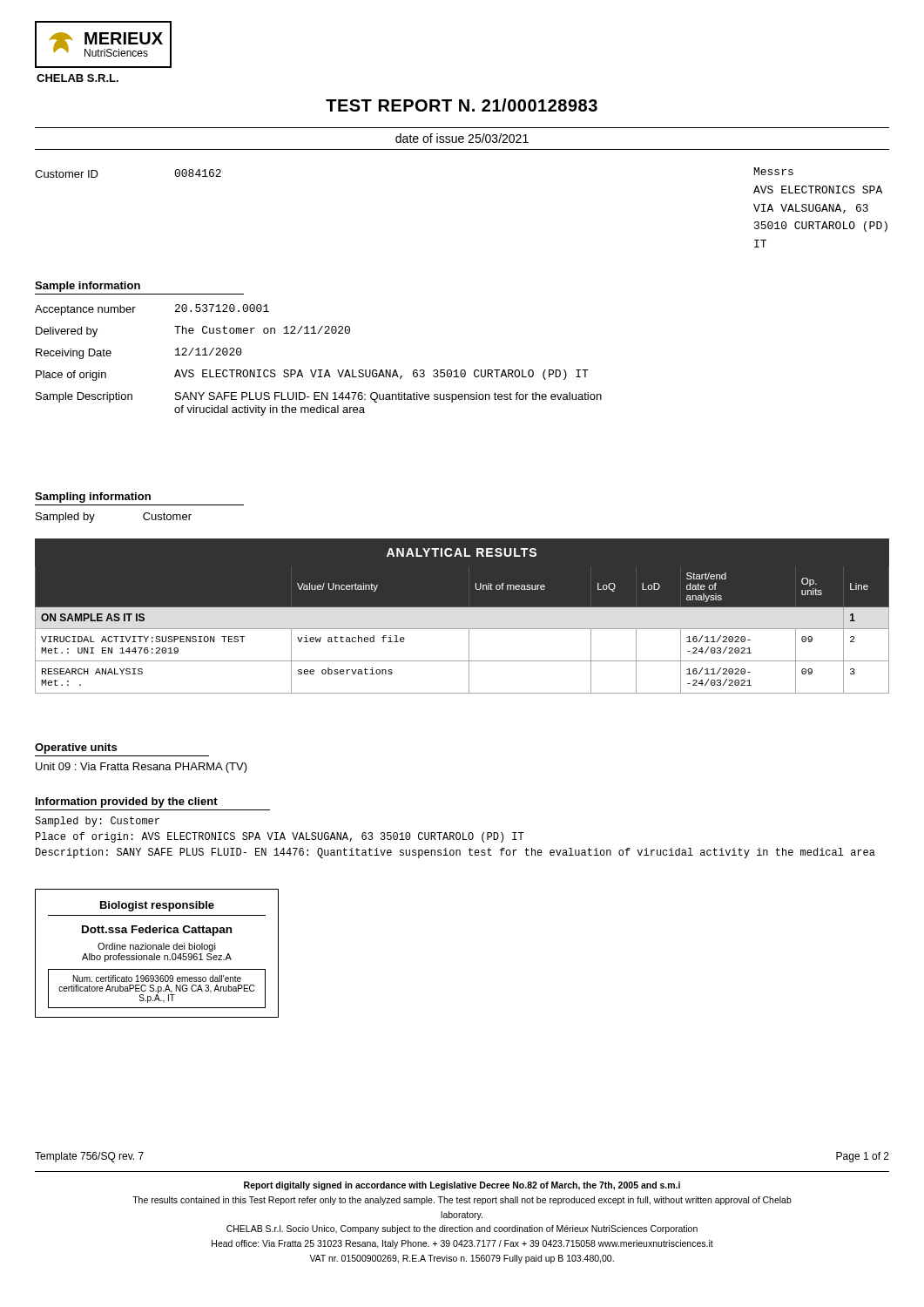
Task: Find "date of issue 25/03/2021" on this page
Action: (x=462, y=139)
